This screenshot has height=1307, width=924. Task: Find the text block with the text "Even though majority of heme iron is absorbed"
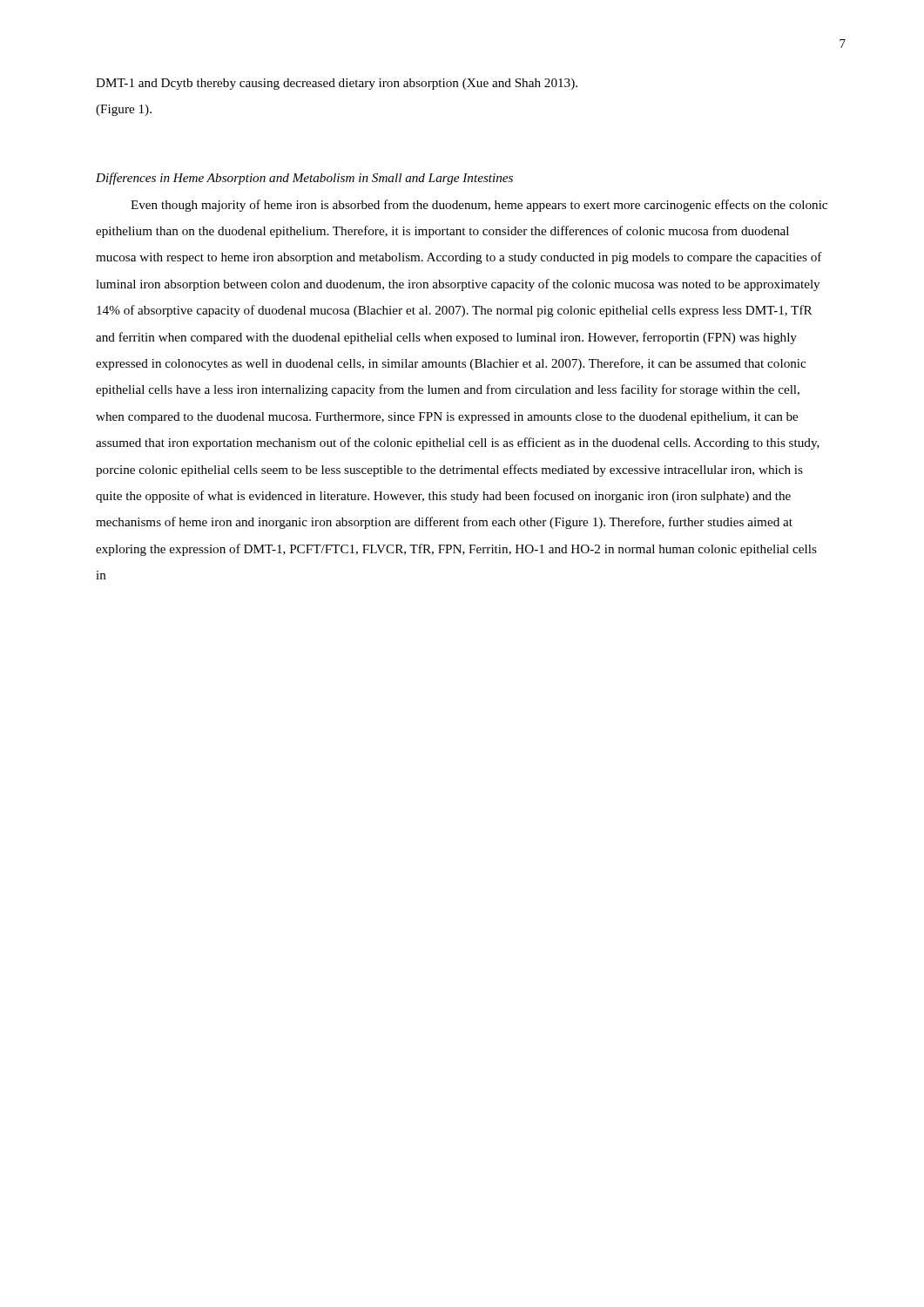pyautogui.click(x=462, y=390)
